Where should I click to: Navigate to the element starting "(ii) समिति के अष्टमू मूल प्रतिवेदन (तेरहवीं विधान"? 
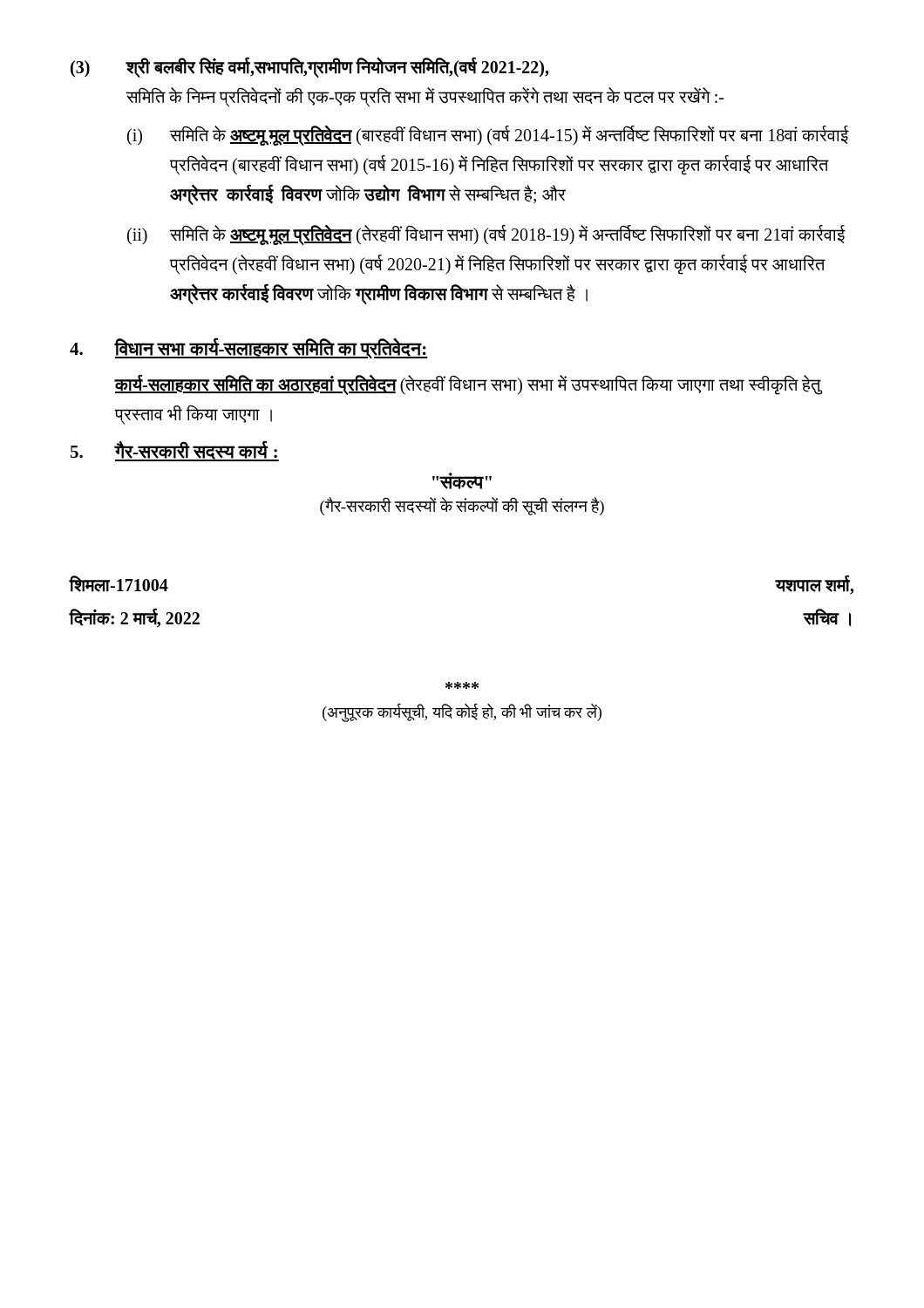tap(490, 264)
